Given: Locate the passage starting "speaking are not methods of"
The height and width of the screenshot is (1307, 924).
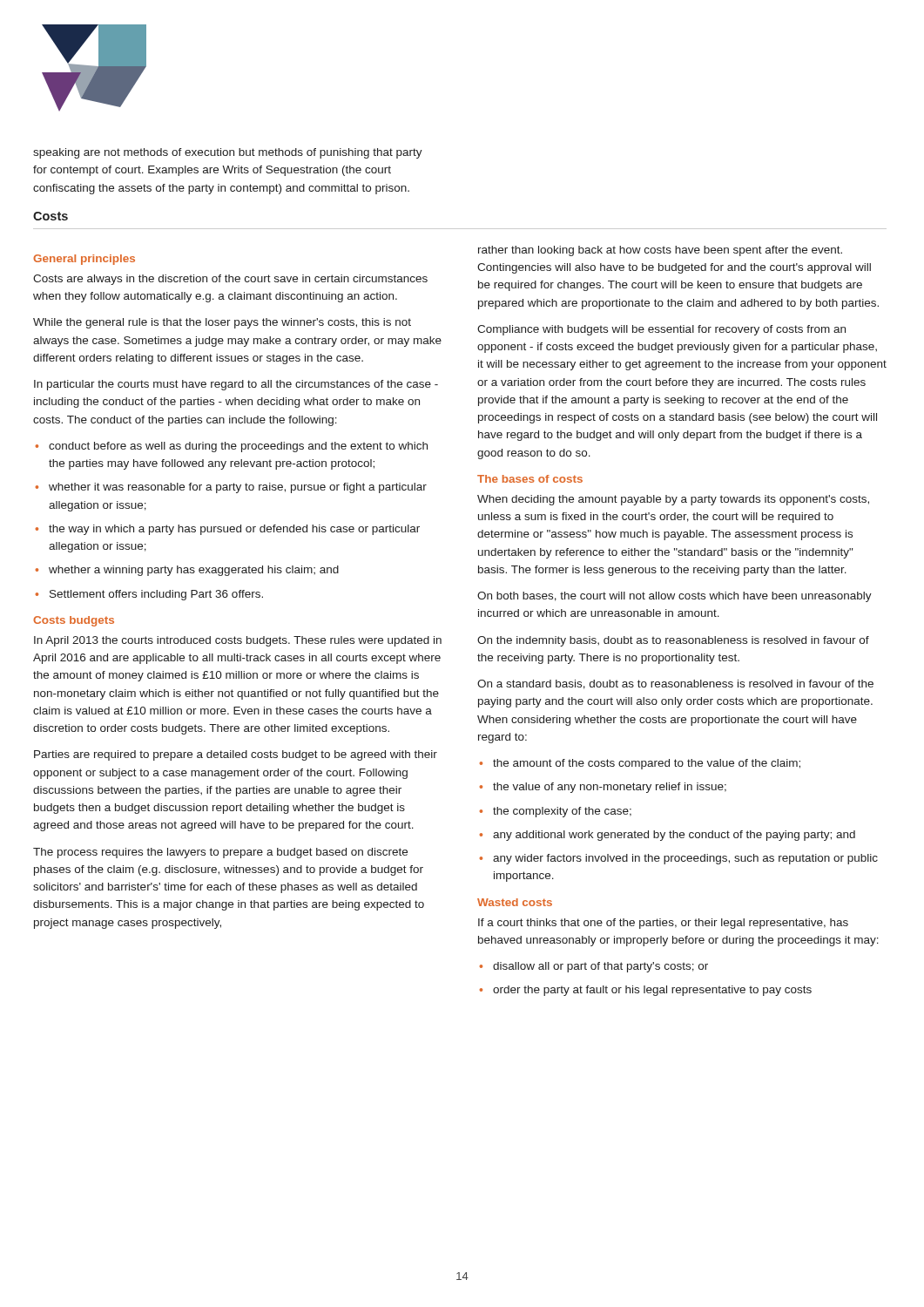Looking at the screenshot, I should click(x=233, y=170).
